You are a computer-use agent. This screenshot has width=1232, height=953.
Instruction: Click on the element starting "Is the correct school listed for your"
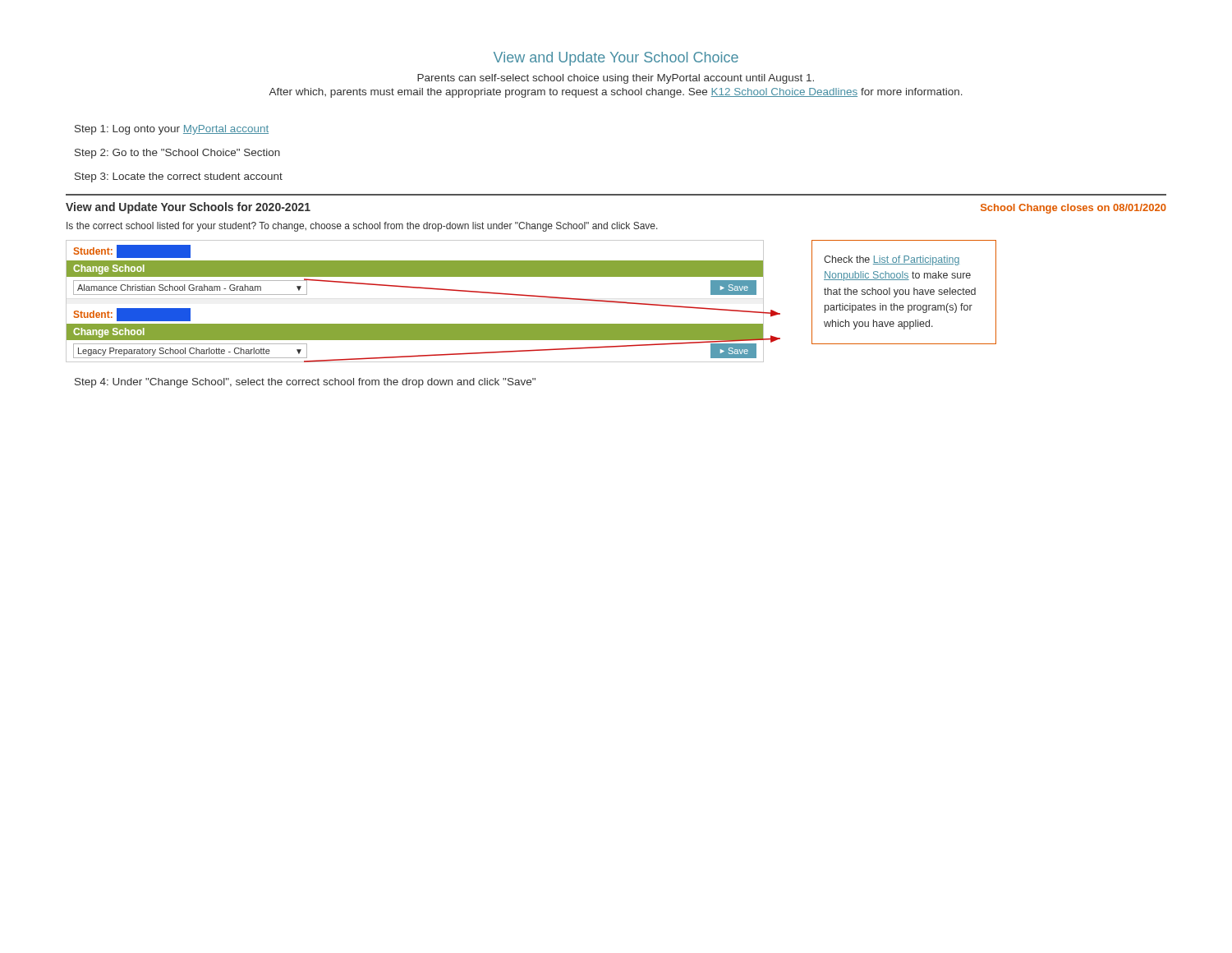point(362,226)
